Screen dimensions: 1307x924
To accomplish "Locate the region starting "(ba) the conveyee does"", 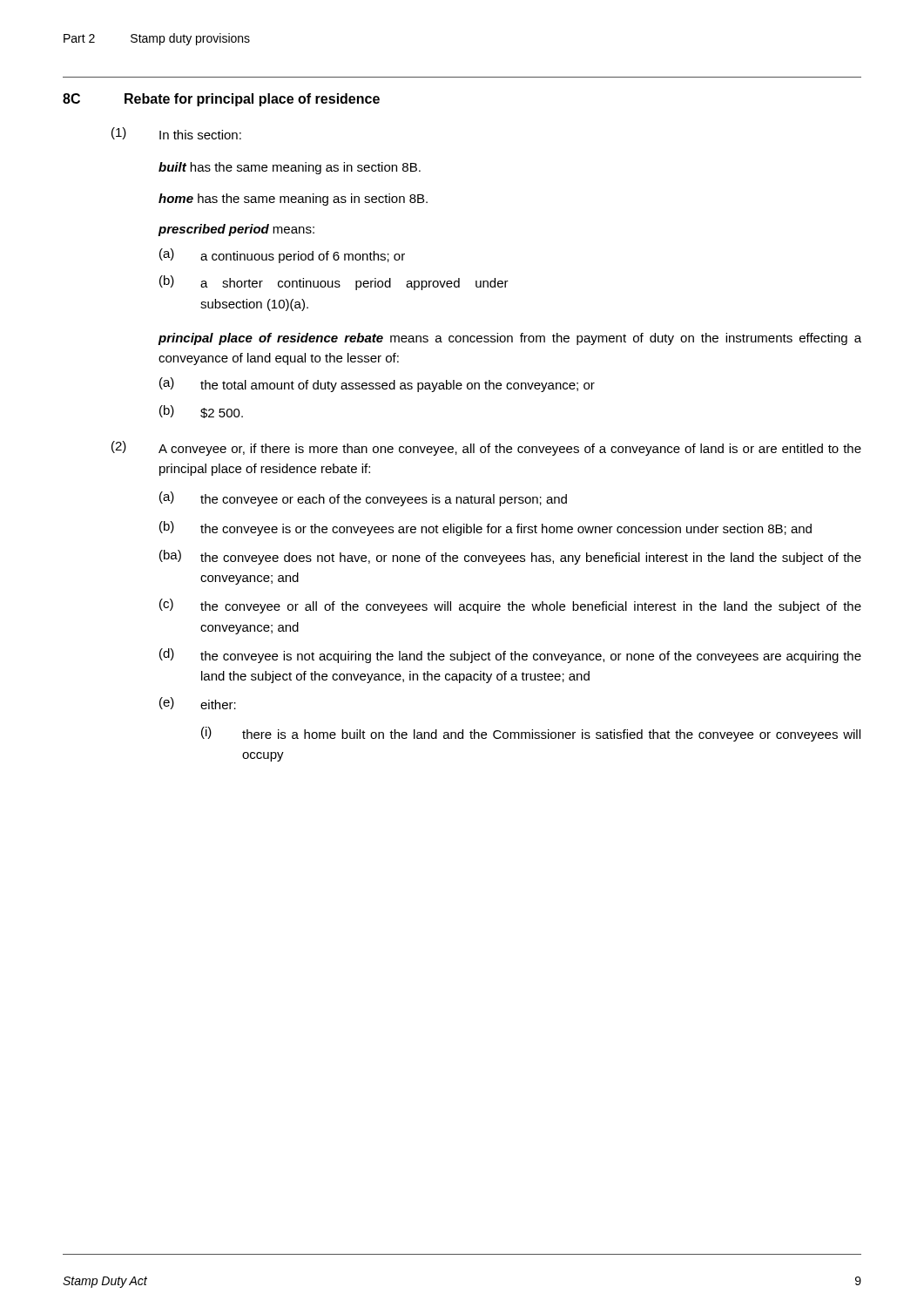I will 510,567.
